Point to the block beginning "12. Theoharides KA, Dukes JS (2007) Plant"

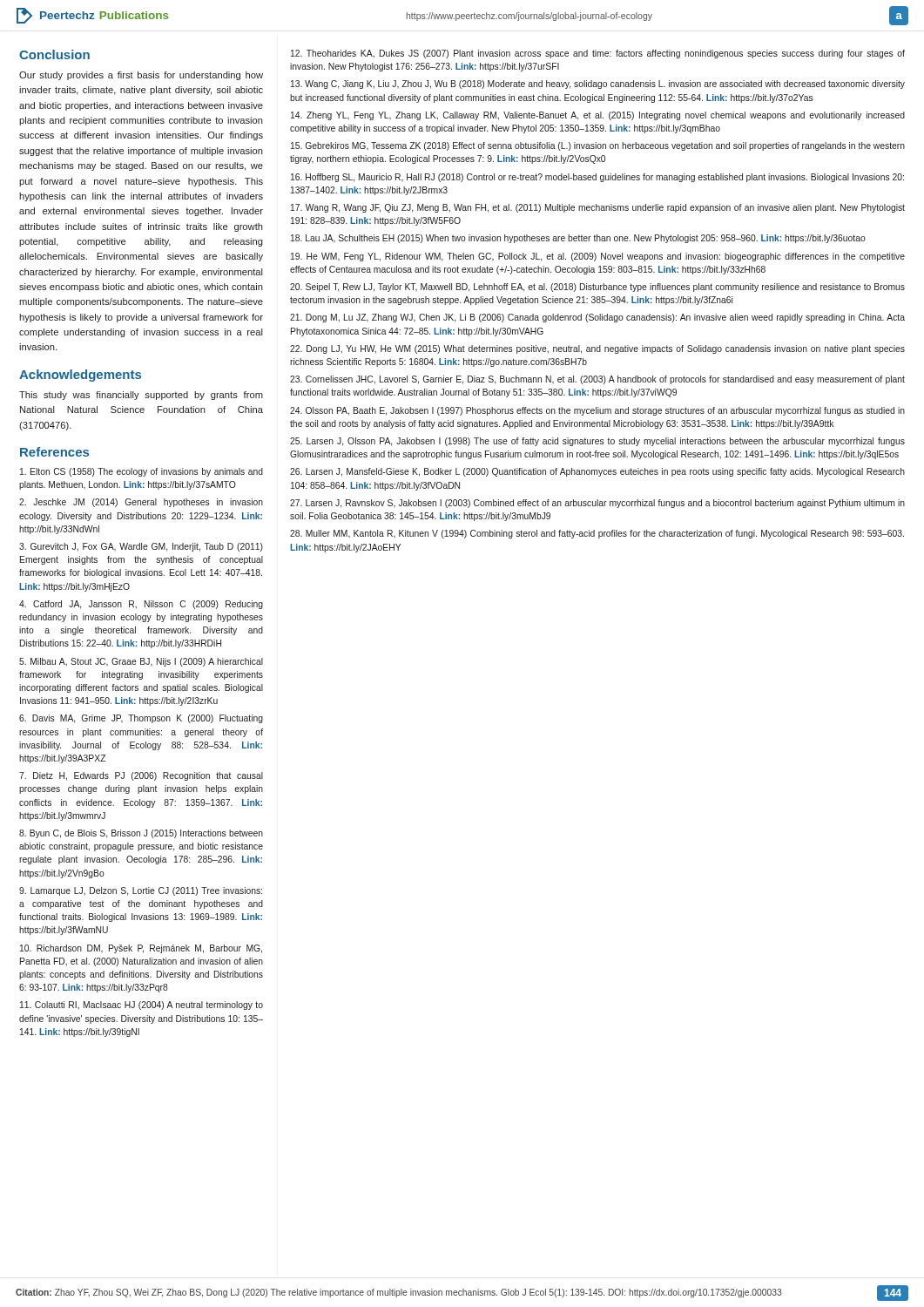(597, 60)
